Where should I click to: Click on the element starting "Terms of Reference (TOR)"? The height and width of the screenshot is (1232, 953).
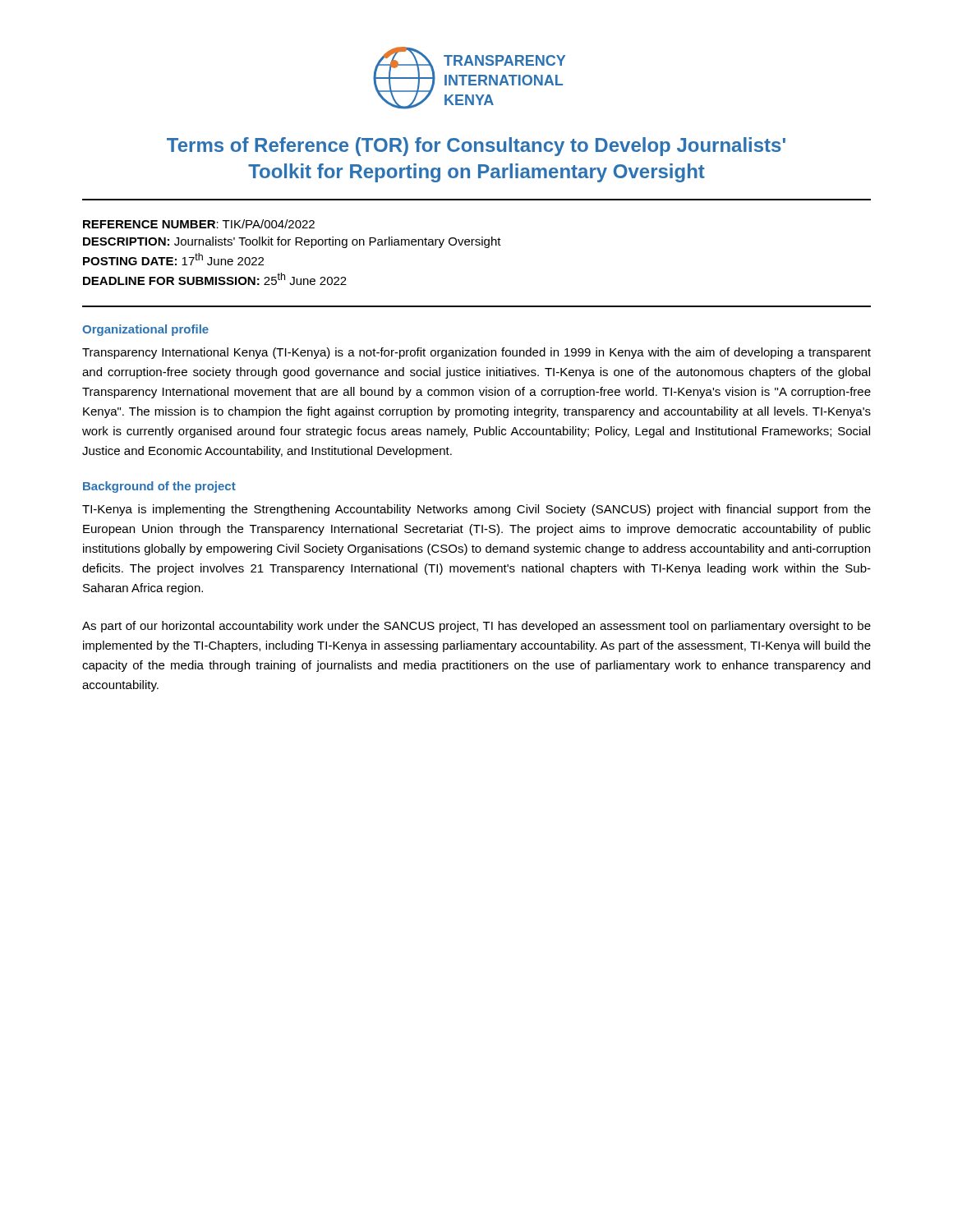click(476, 158)
